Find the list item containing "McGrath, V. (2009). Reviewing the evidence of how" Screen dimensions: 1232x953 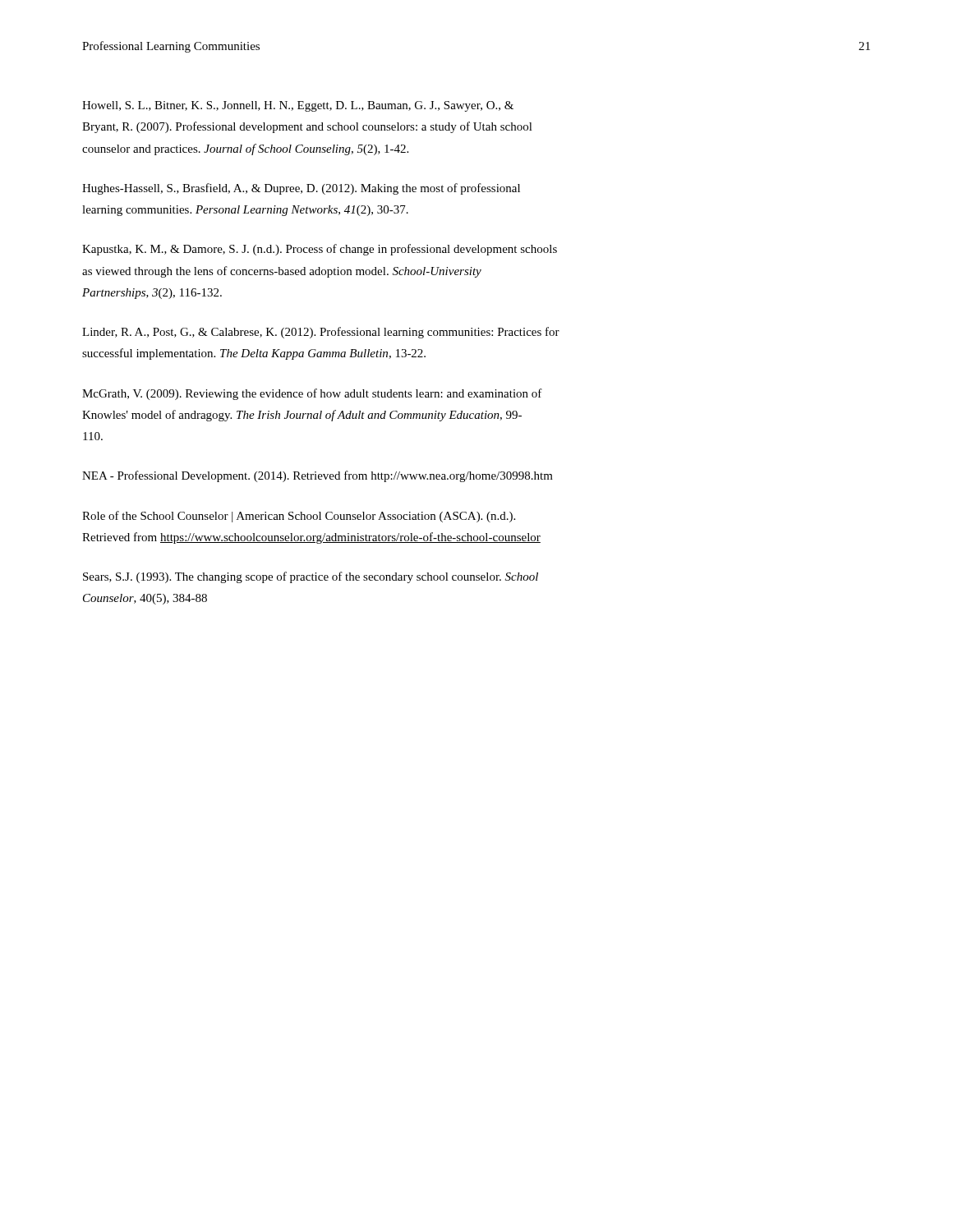coord(476,415)
